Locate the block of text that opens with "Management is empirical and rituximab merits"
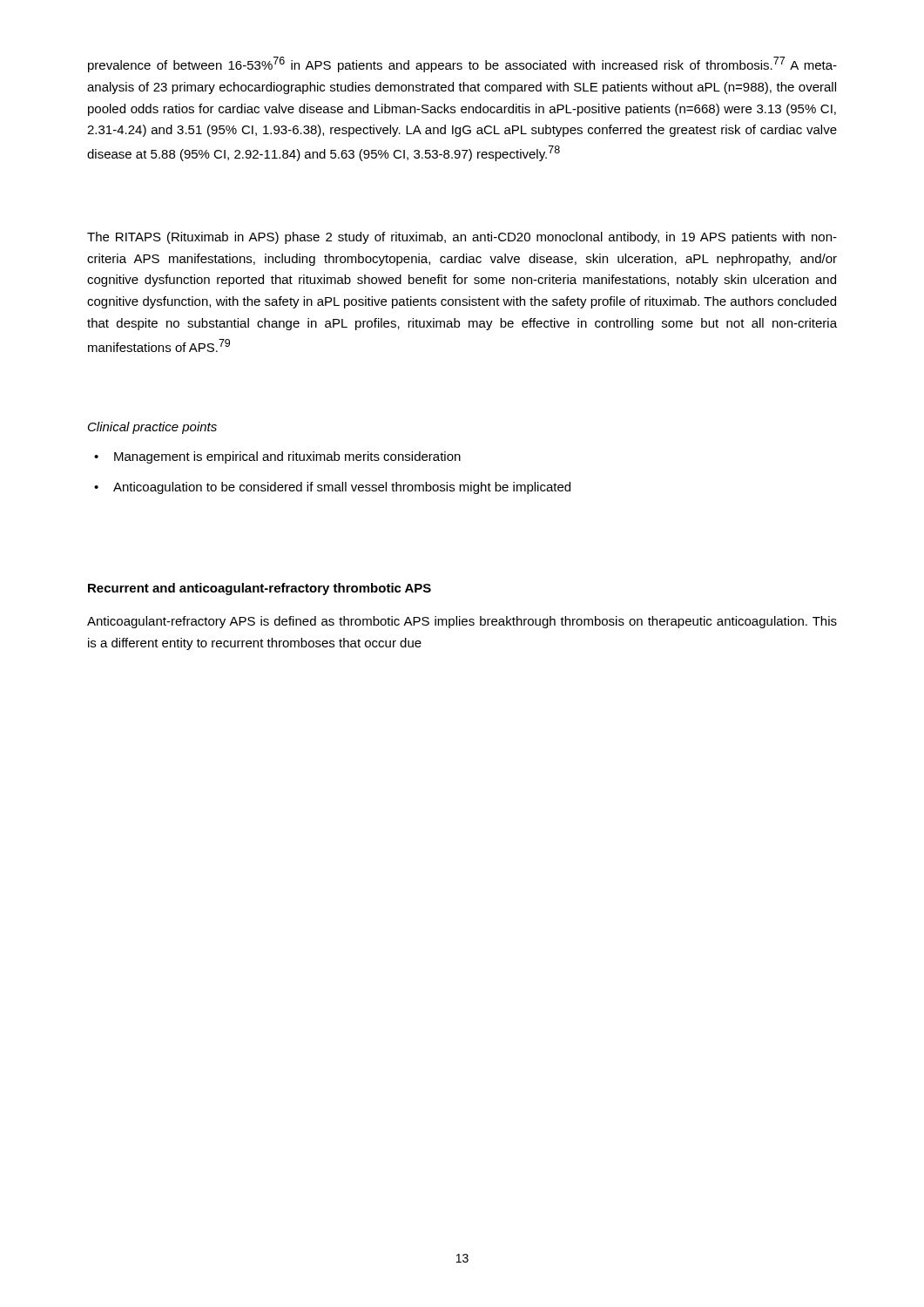This screenshot has width=924, height=1307. 287,456
